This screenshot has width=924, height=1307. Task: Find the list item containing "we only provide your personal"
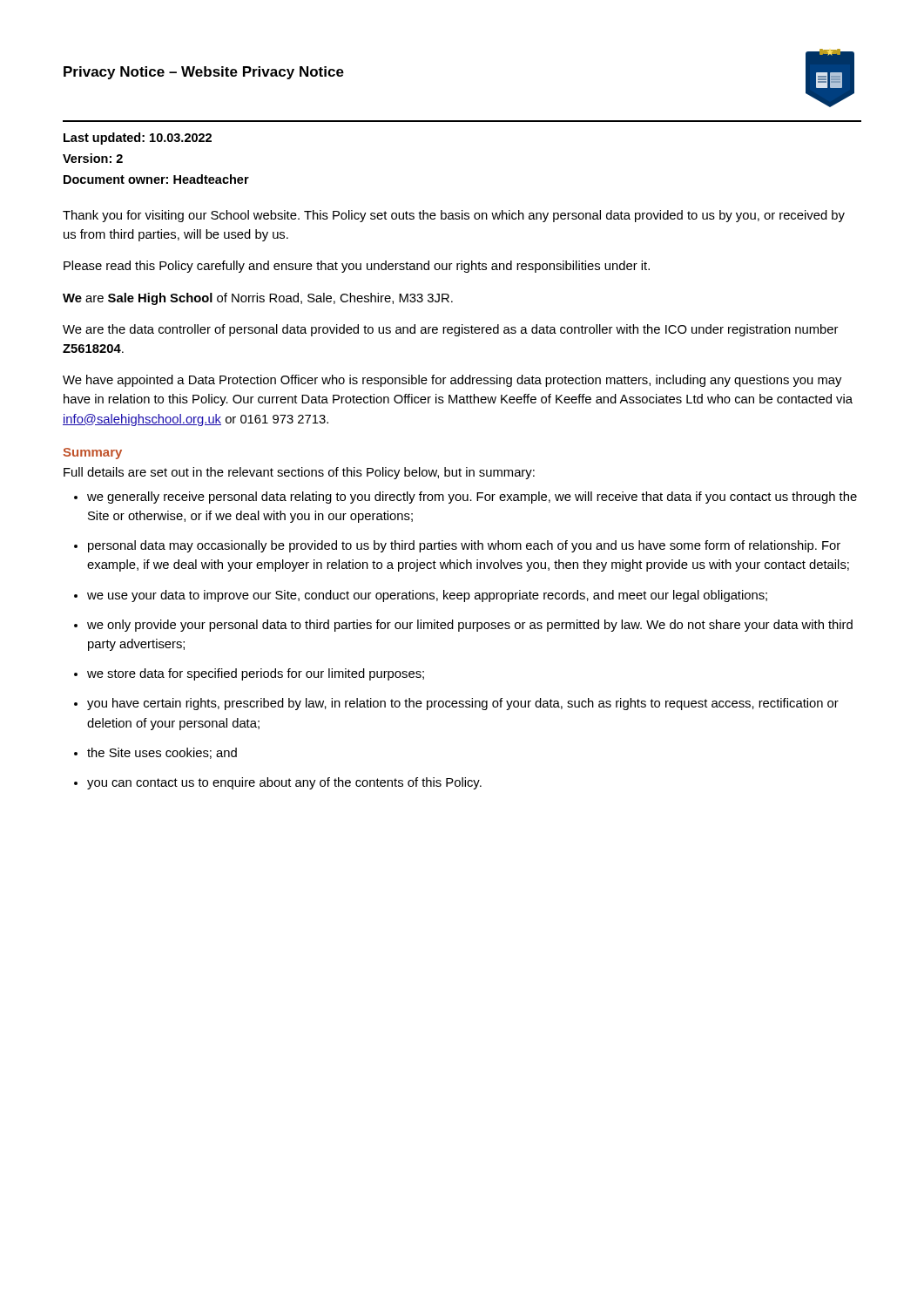[470, 634]
